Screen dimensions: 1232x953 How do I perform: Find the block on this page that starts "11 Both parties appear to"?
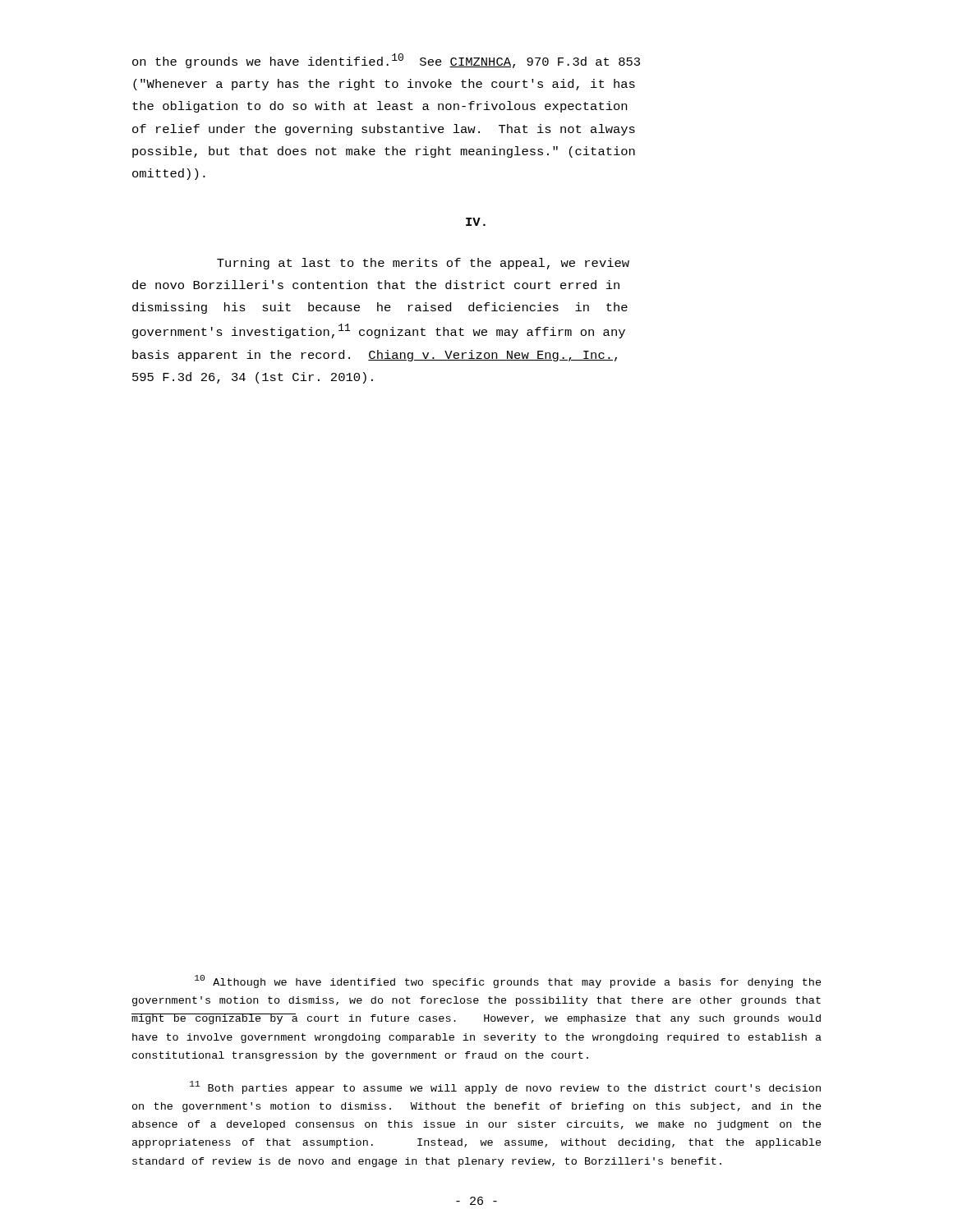(x=476, y=1124)
